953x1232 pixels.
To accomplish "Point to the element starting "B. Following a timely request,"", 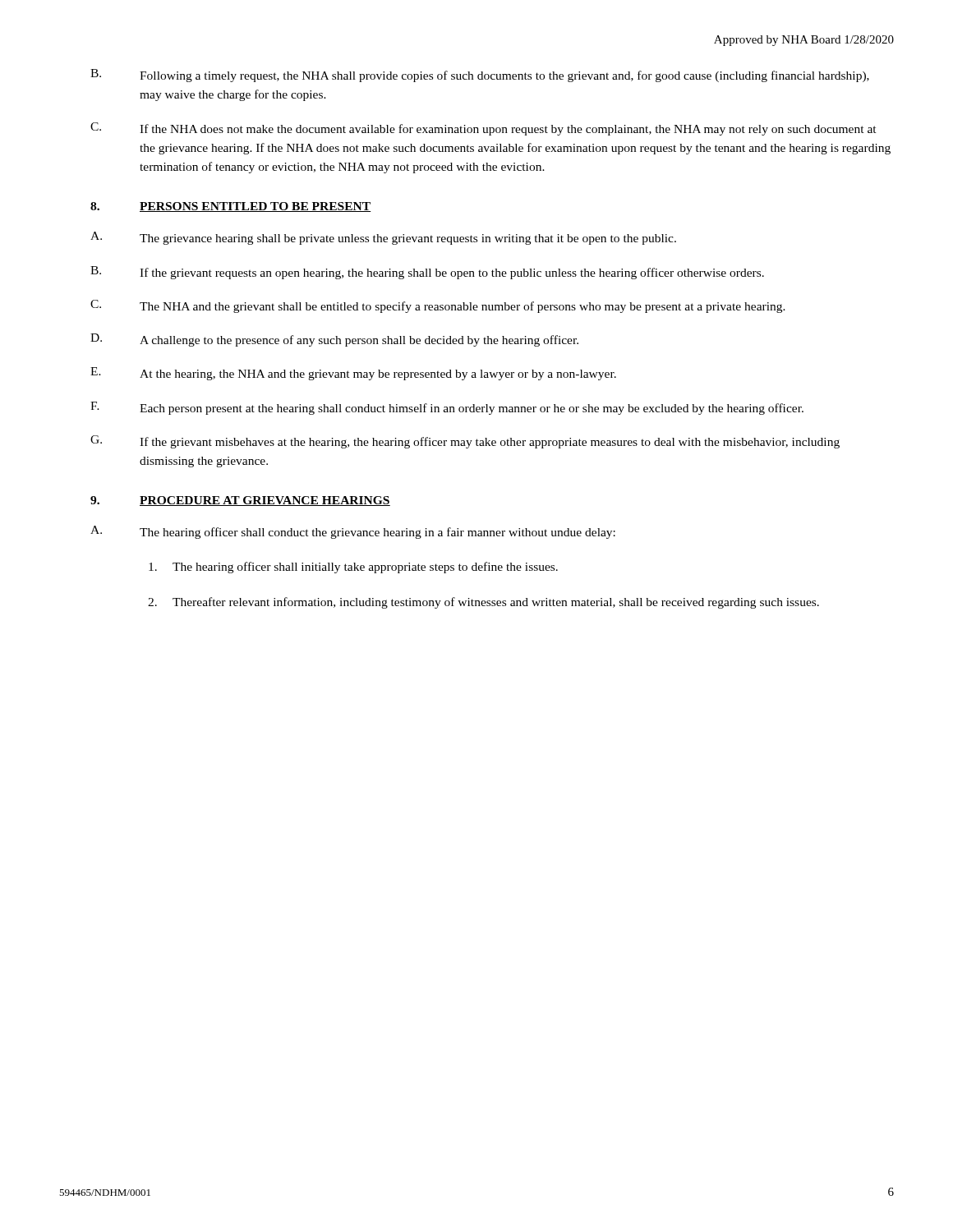I will 492,85.
